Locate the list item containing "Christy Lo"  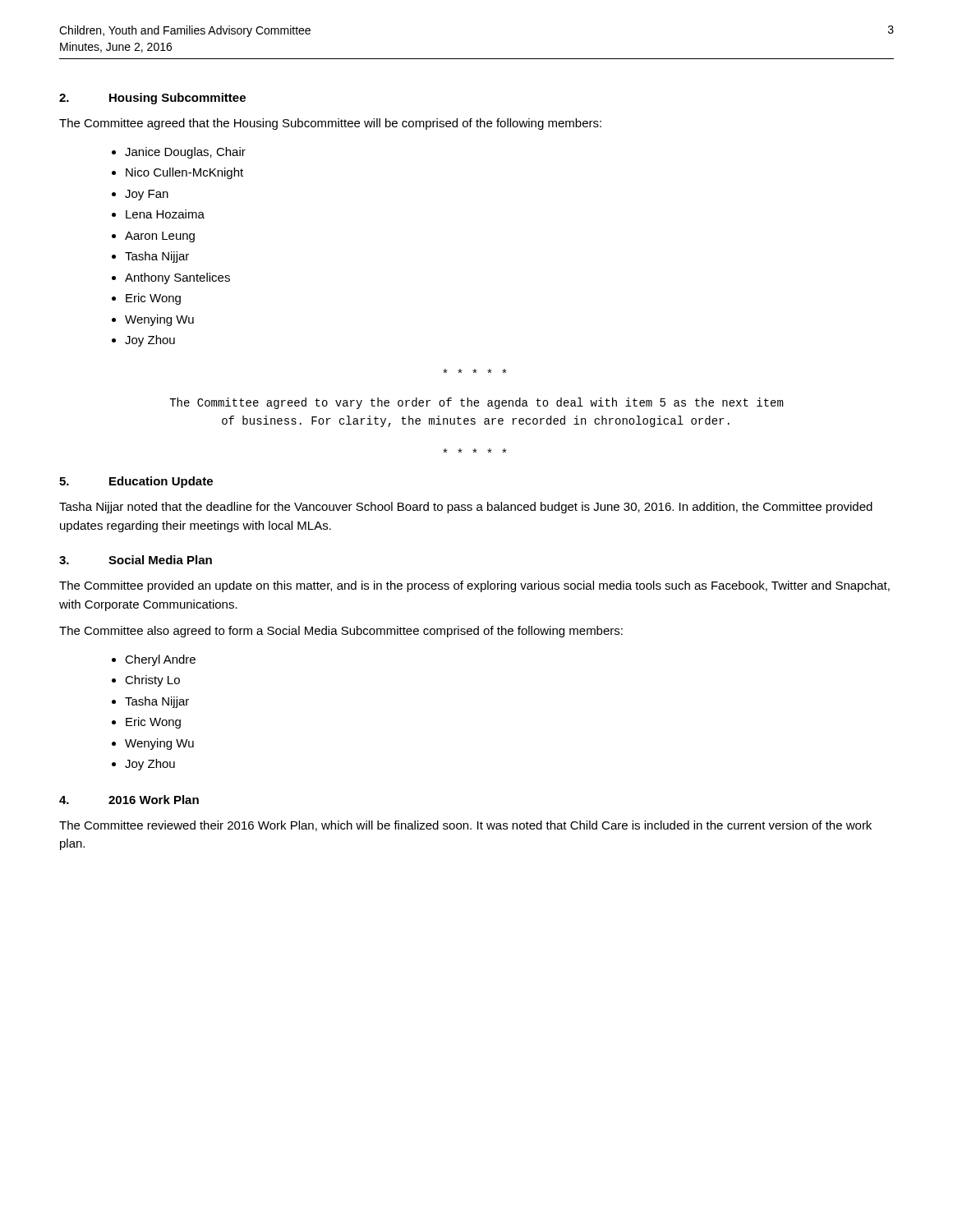tap(153, 680)
